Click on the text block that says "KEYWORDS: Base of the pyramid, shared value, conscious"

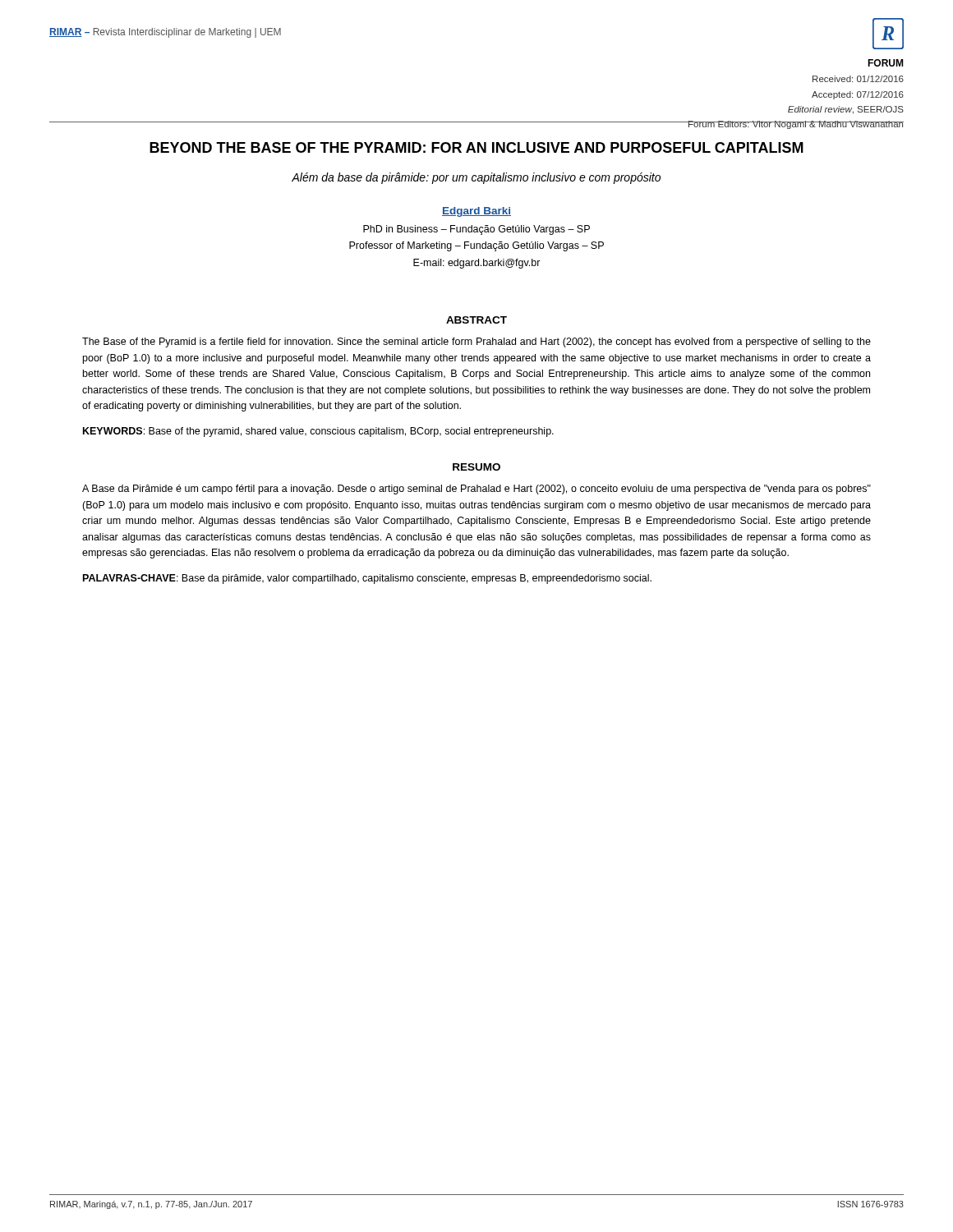[x=318, y=431]
